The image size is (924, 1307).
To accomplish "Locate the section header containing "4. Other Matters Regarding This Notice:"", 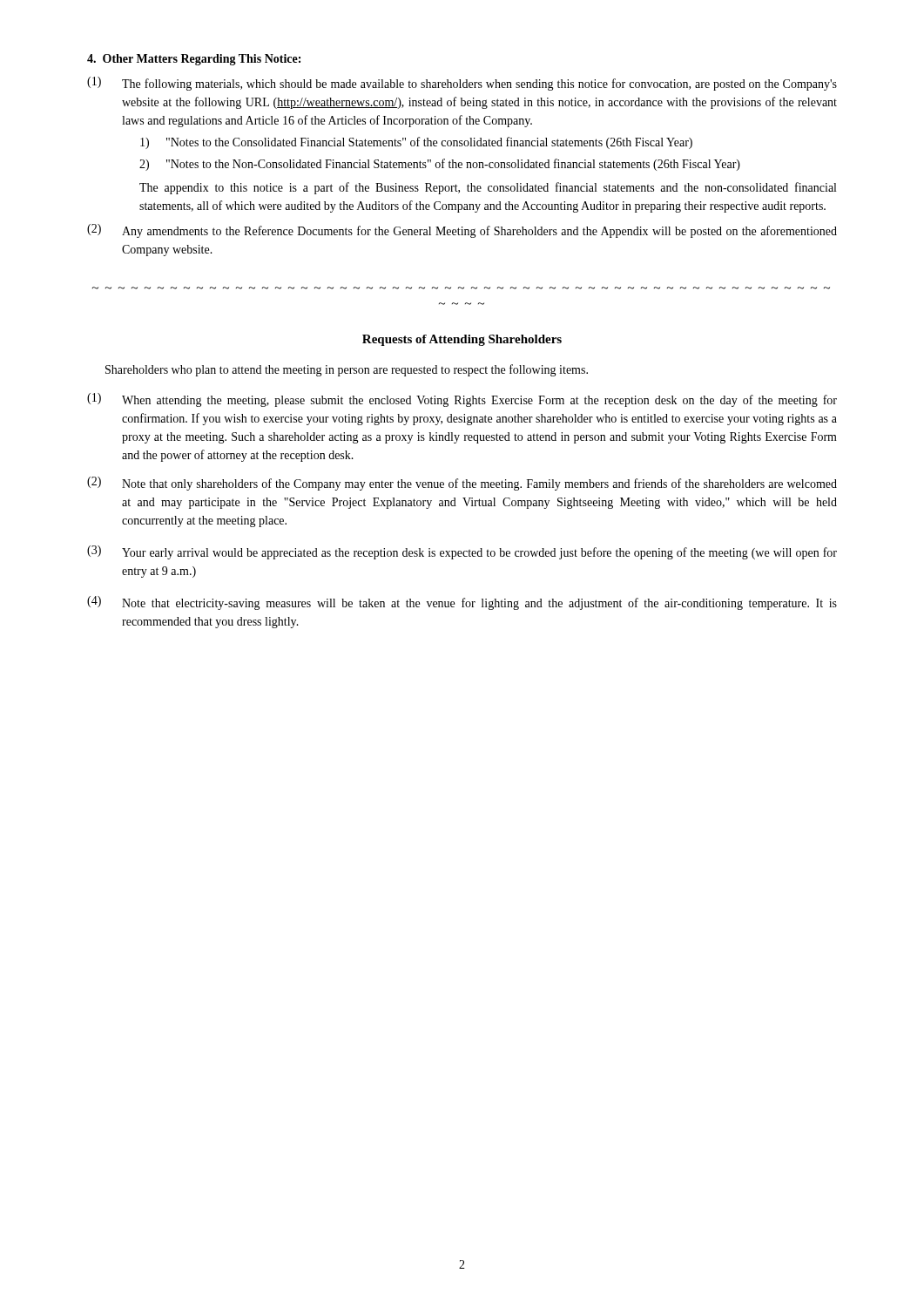I will [194, 59].
